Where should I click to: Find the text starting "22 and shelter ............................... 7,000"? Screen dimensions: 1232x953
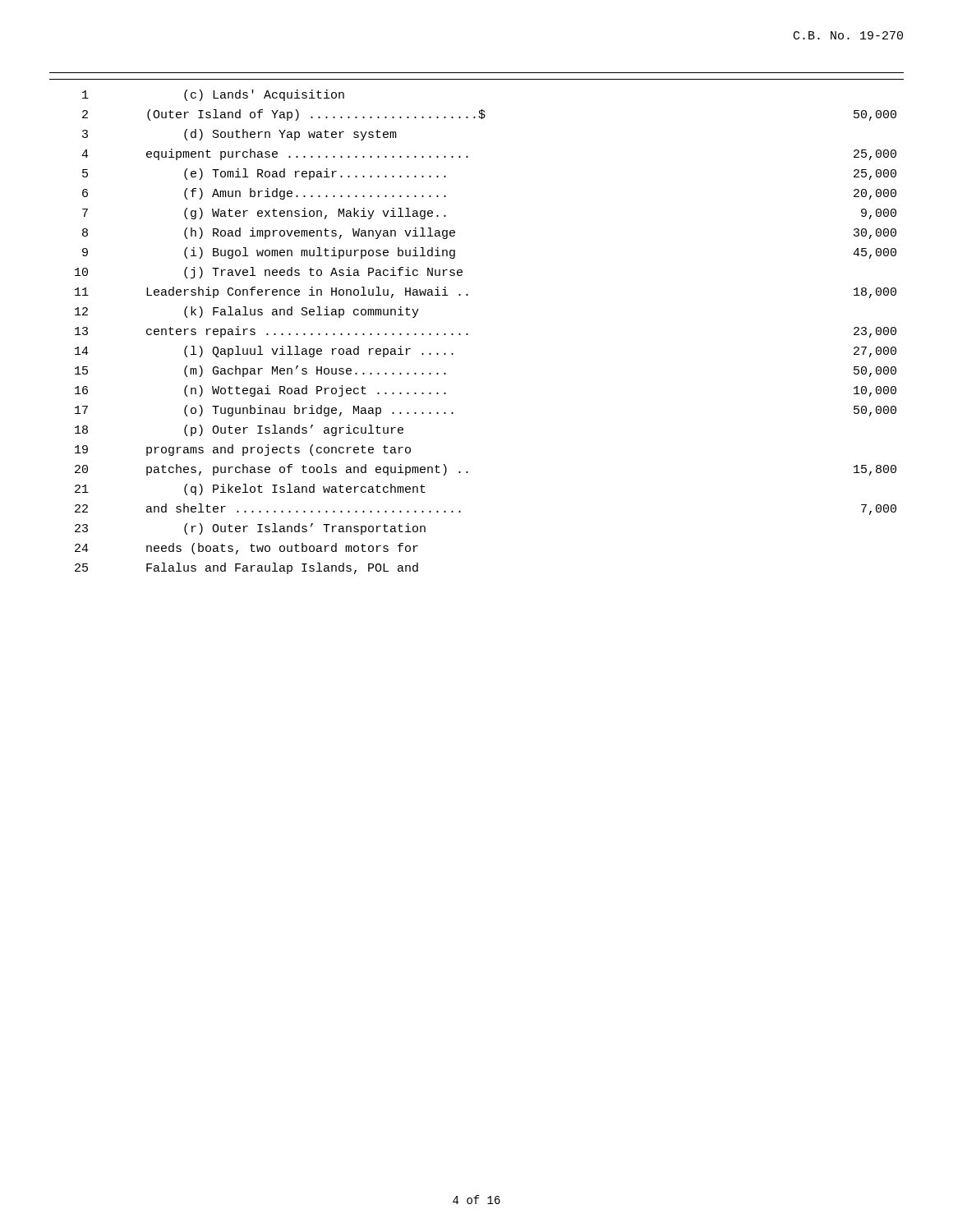point(78,509)
